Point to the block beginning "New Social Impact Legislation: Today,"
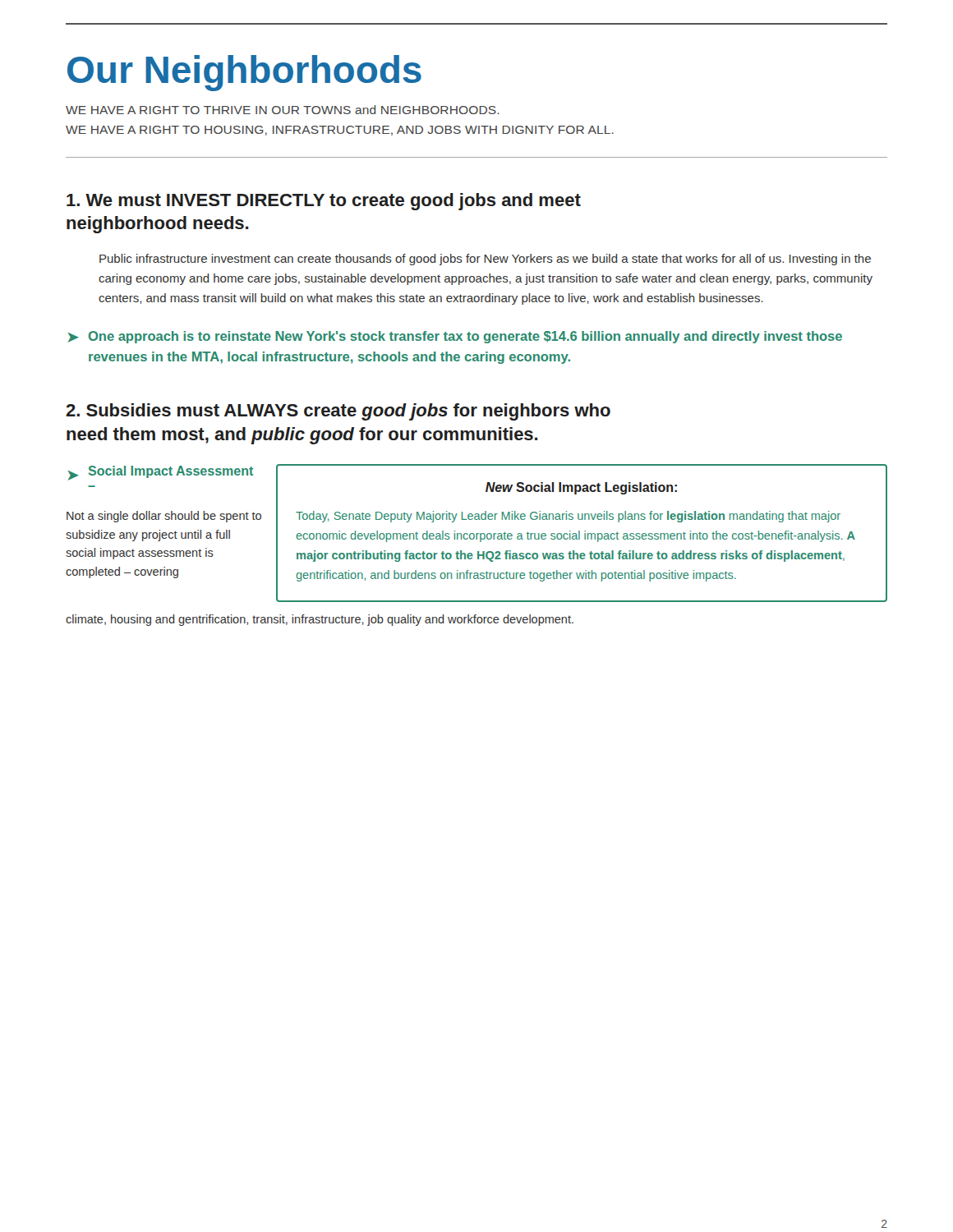This screenshot has width=953, height=1232. [x=582, y=533]
